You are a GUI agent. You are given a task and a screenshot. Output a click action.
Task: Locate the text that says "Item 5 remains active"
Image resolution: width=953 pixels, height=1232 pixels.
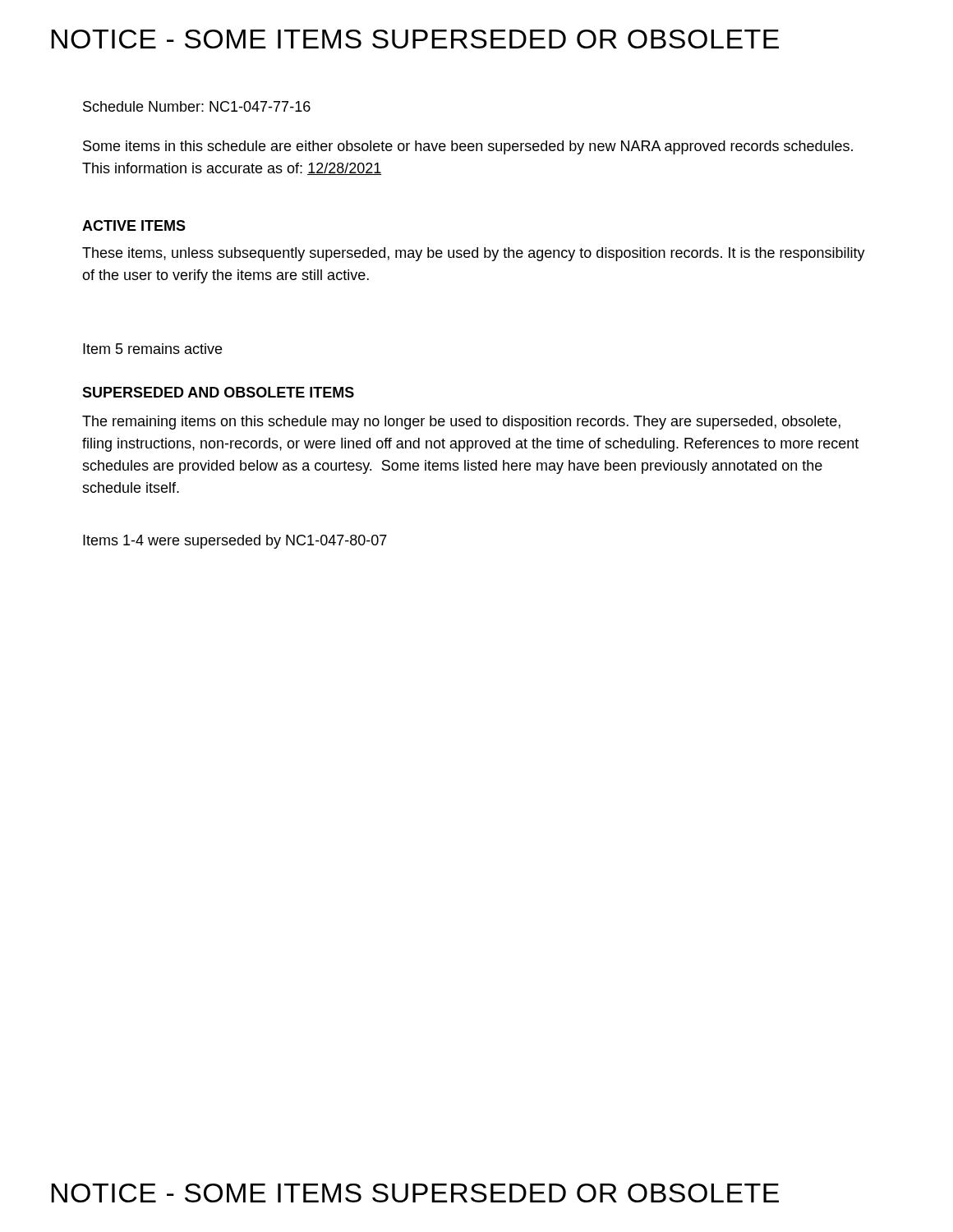click(x=152, y=349)
